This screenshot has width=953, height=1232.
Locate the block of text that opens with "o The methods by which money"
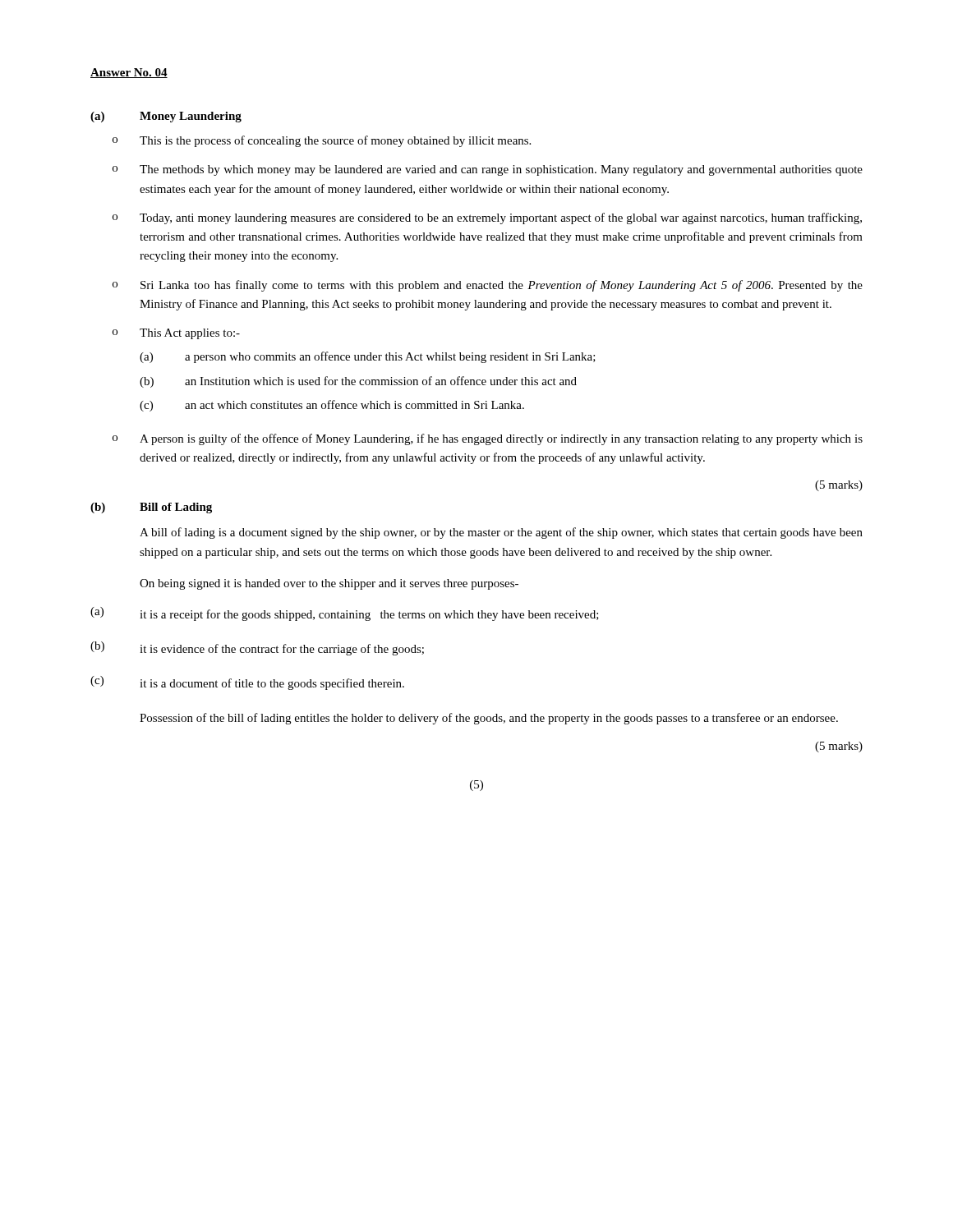476,180
